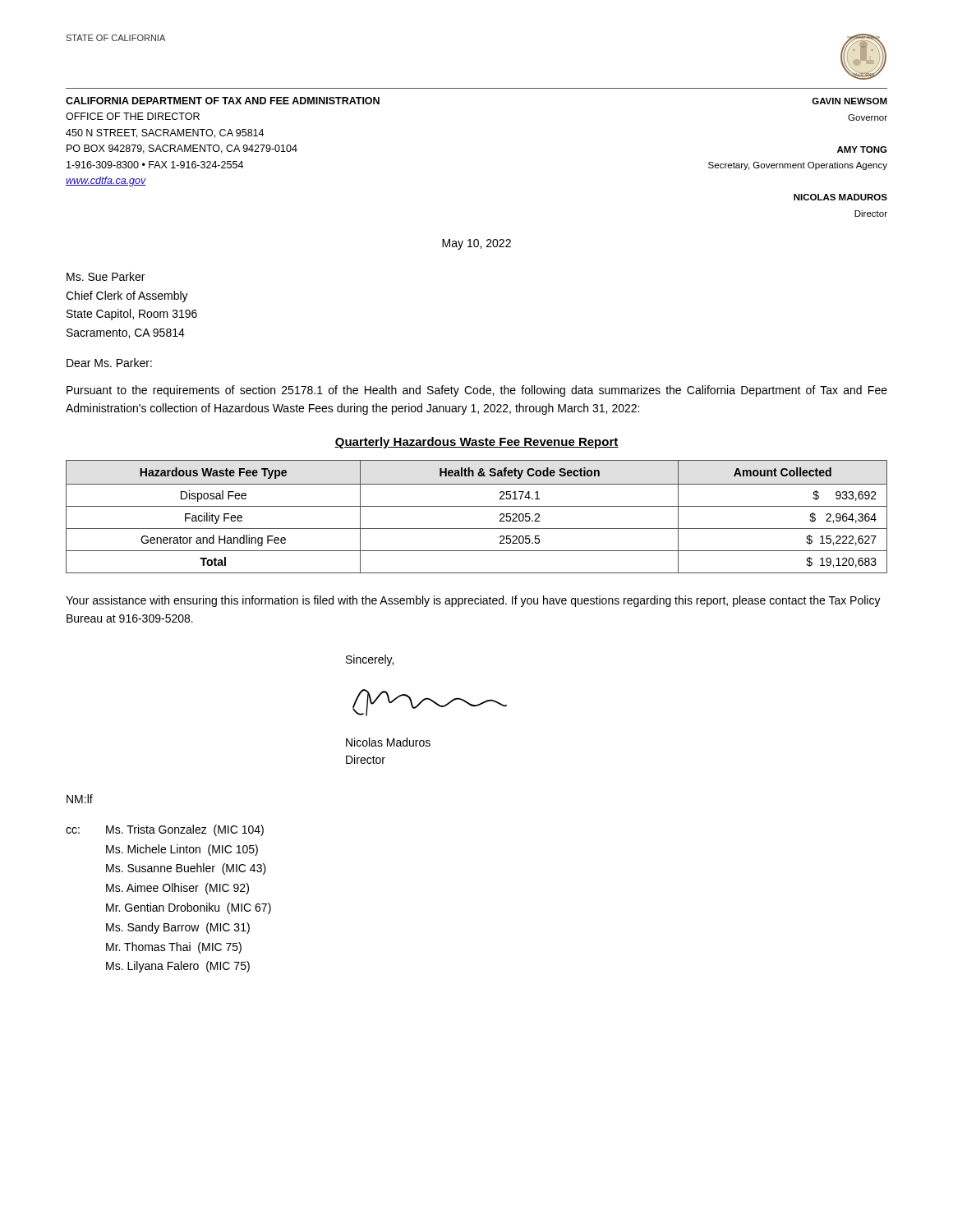Locate the block of text that opens with "GAVIN NEWSOM Governor AMY TONG Secretary, Government"
953x1232 pixels.
tap(798, 157)
